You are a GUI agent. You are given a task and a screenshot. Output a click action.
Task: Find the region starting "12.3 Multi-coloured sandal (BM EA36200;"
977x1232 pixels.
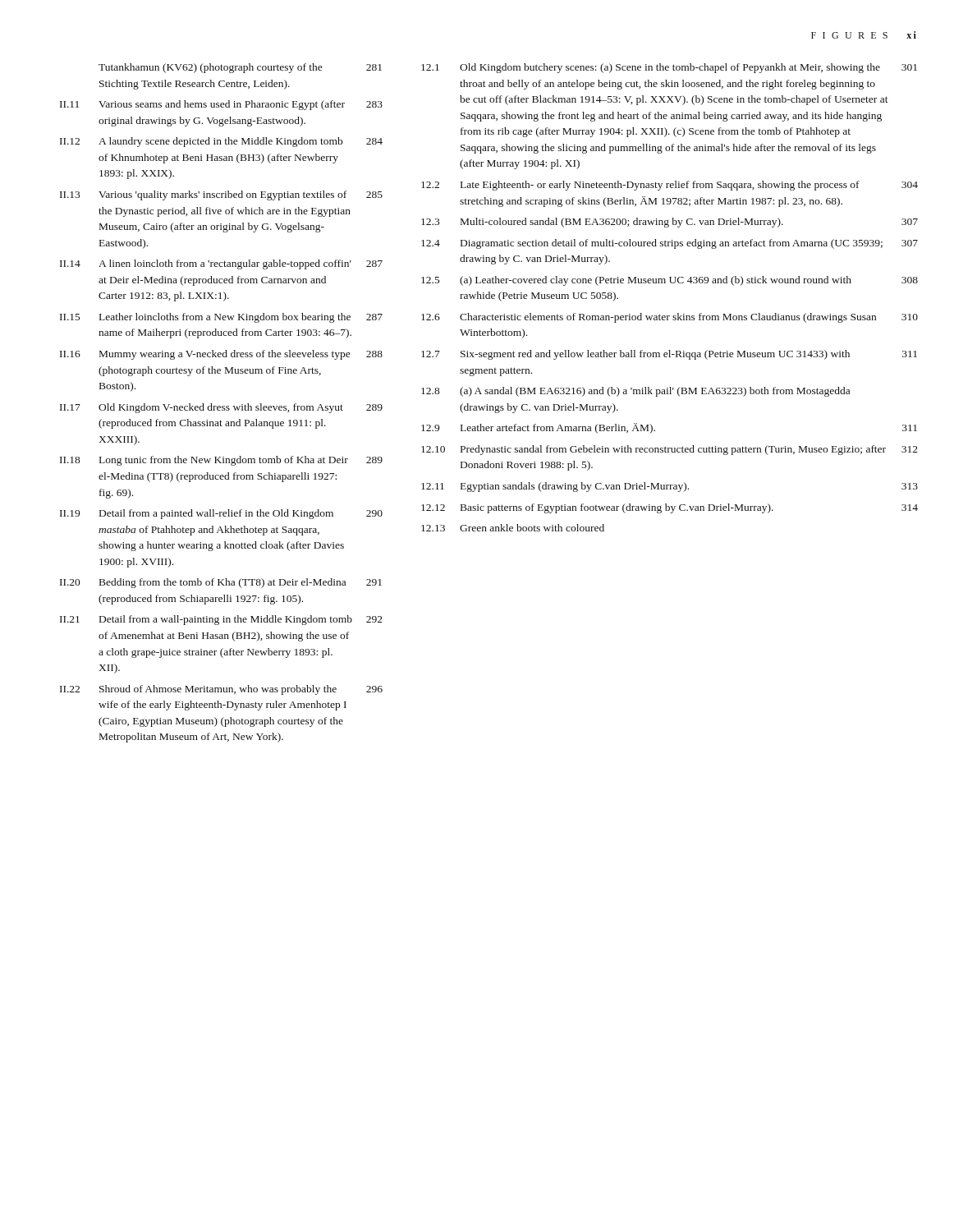[669, 222]
